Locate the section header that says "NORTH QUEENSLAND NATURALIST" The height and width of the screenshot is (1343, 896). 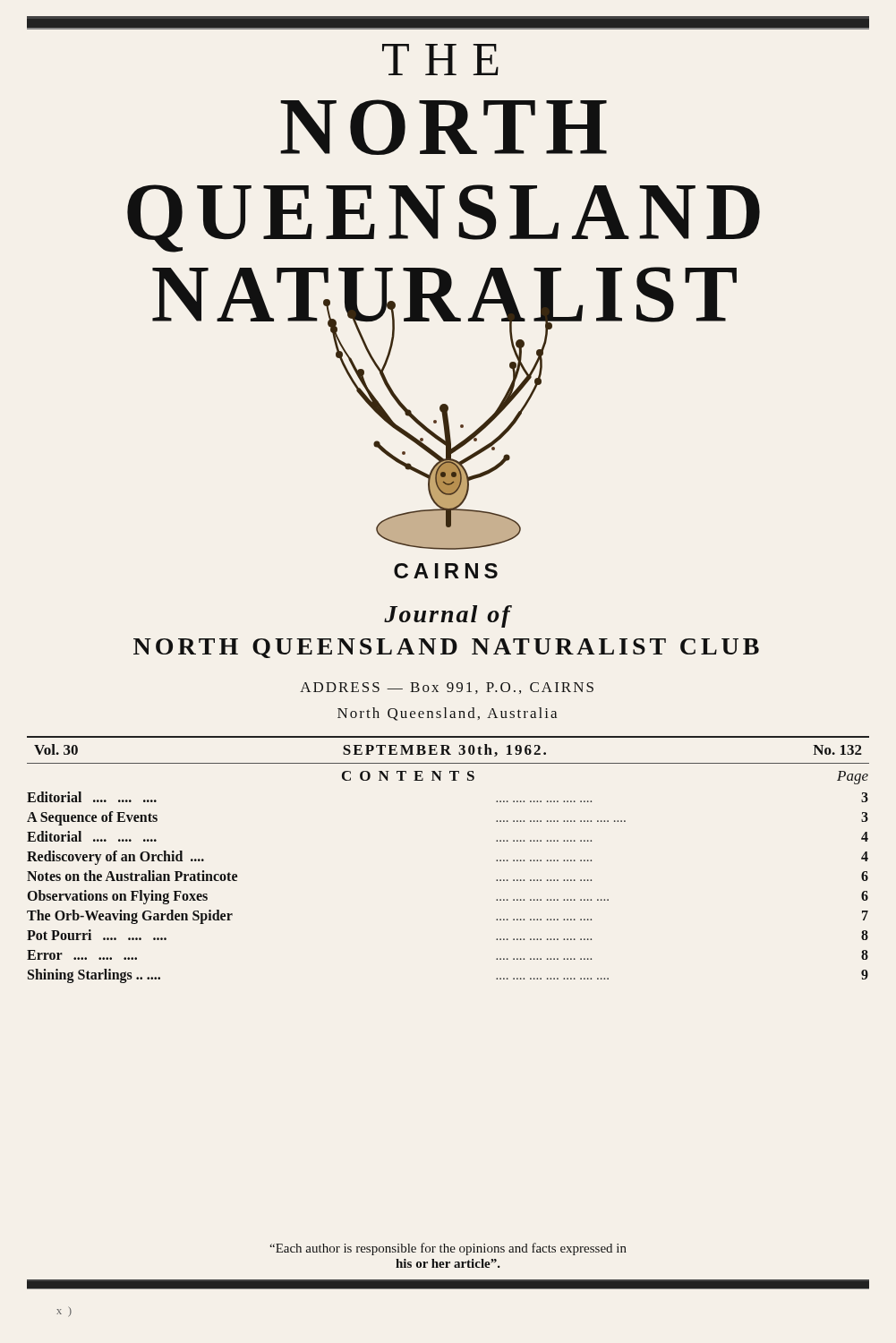coord(448,646)
